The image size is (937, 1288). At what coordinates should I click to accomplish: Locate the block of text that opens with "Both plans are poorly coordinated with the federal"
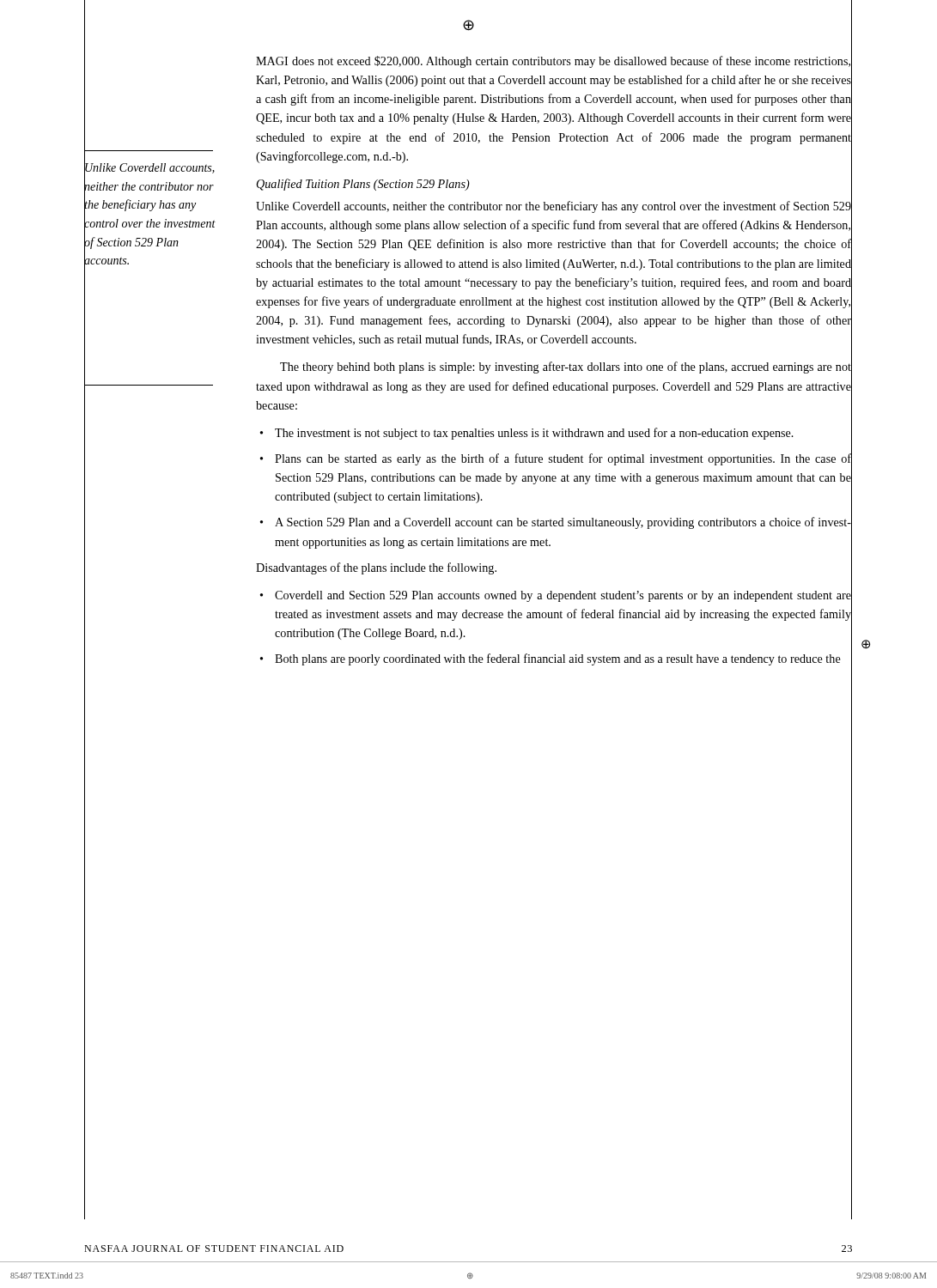point(558,659)
